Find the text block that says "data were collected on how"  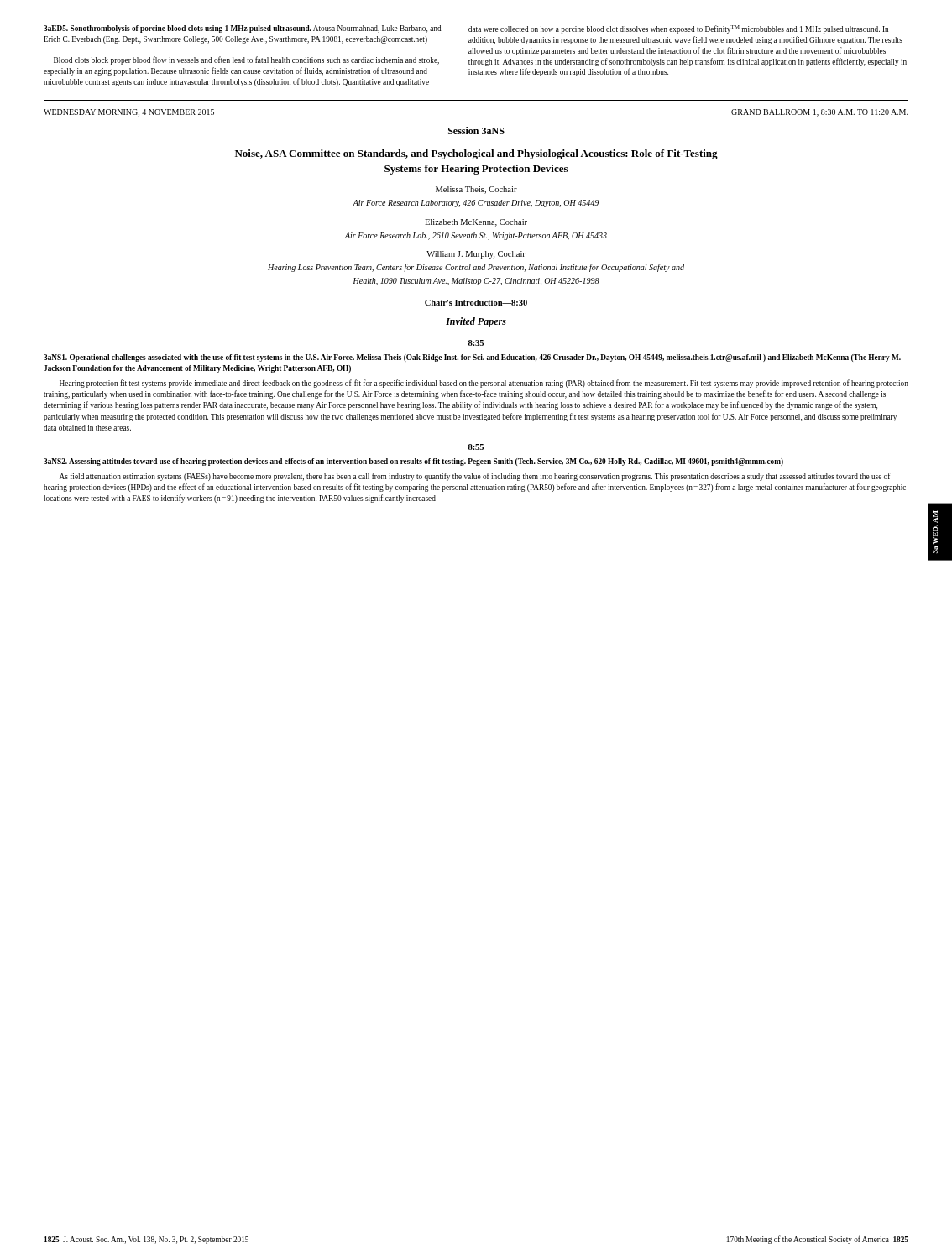coord(688,50)
